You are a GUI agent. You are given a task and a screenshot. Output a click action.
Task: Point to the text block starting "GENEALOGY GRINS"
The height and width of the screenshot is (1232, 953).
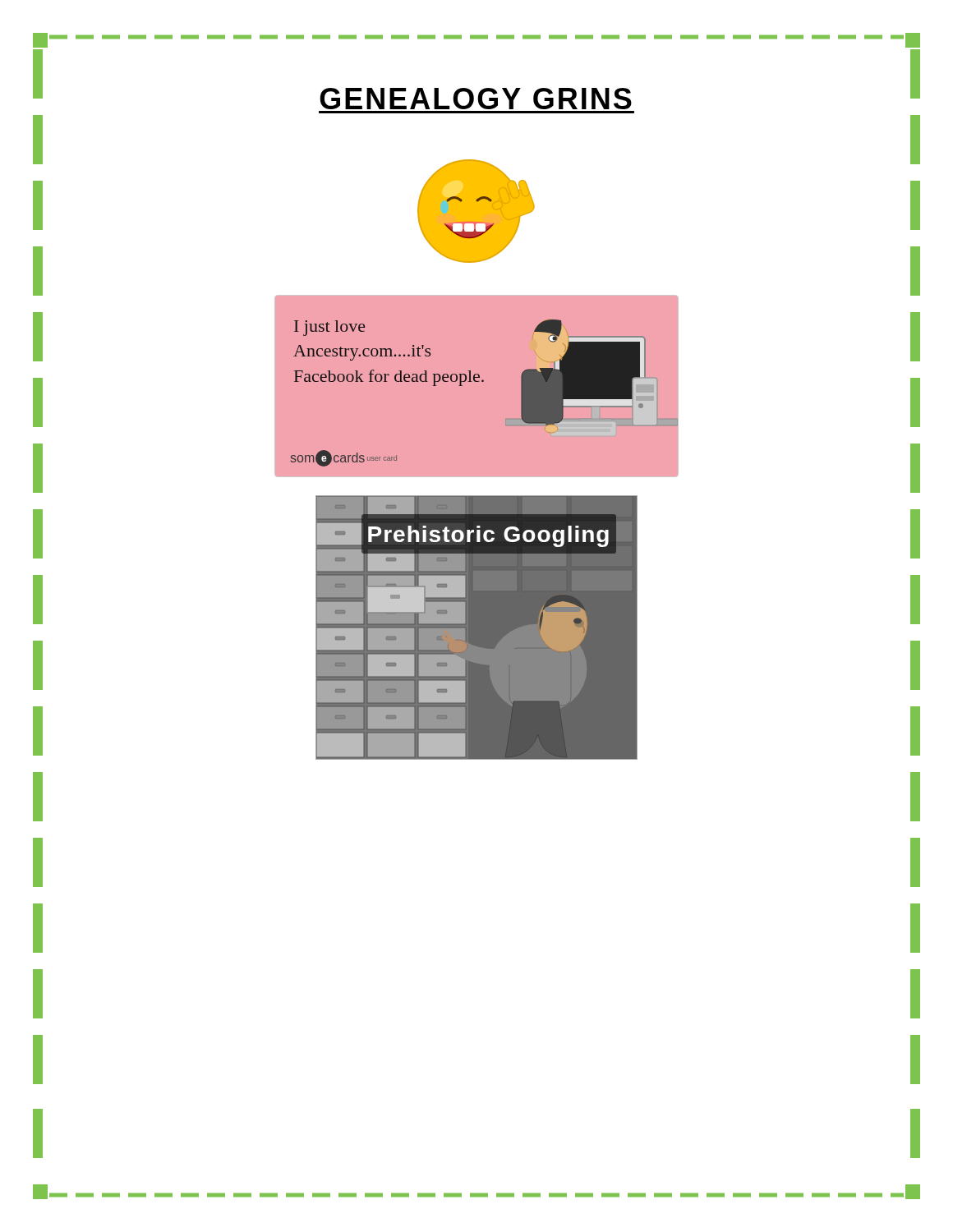[x=476, y=99]
